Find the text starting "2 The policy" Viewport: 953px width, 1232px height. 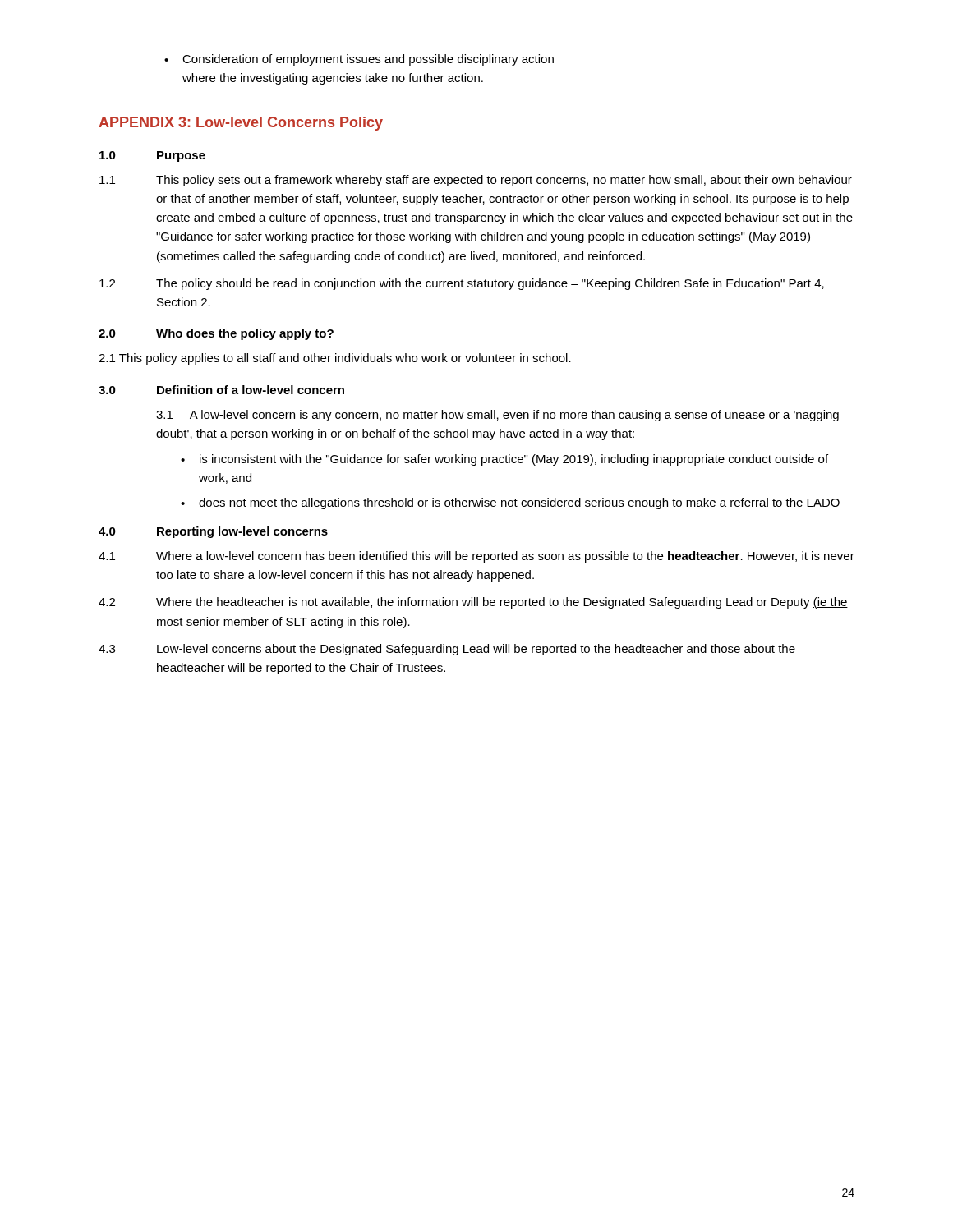click(x=476, y=292)
